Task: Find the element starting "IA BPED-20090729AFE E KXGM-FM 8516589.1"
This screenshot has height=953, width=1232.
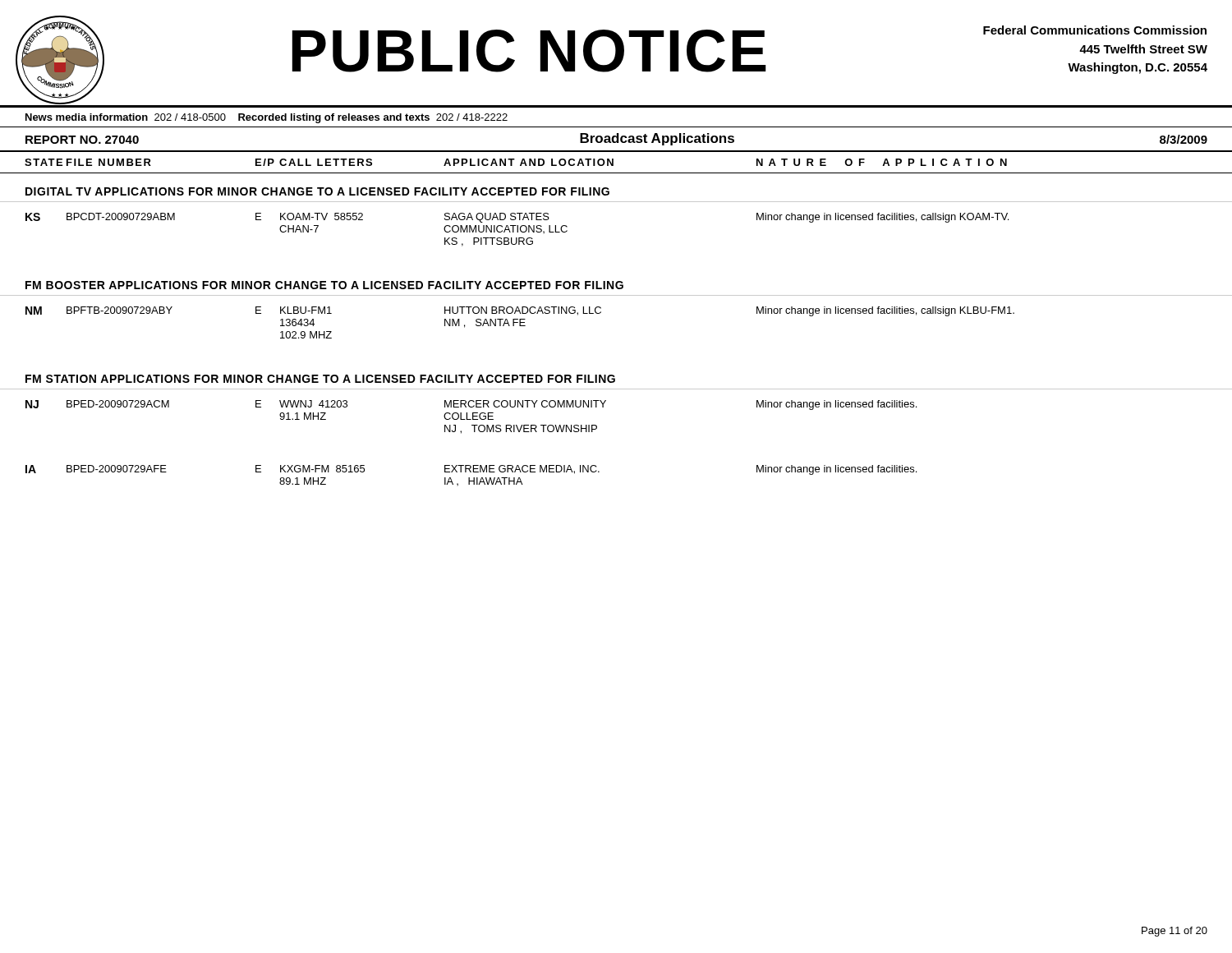Action: coord(471,470)
